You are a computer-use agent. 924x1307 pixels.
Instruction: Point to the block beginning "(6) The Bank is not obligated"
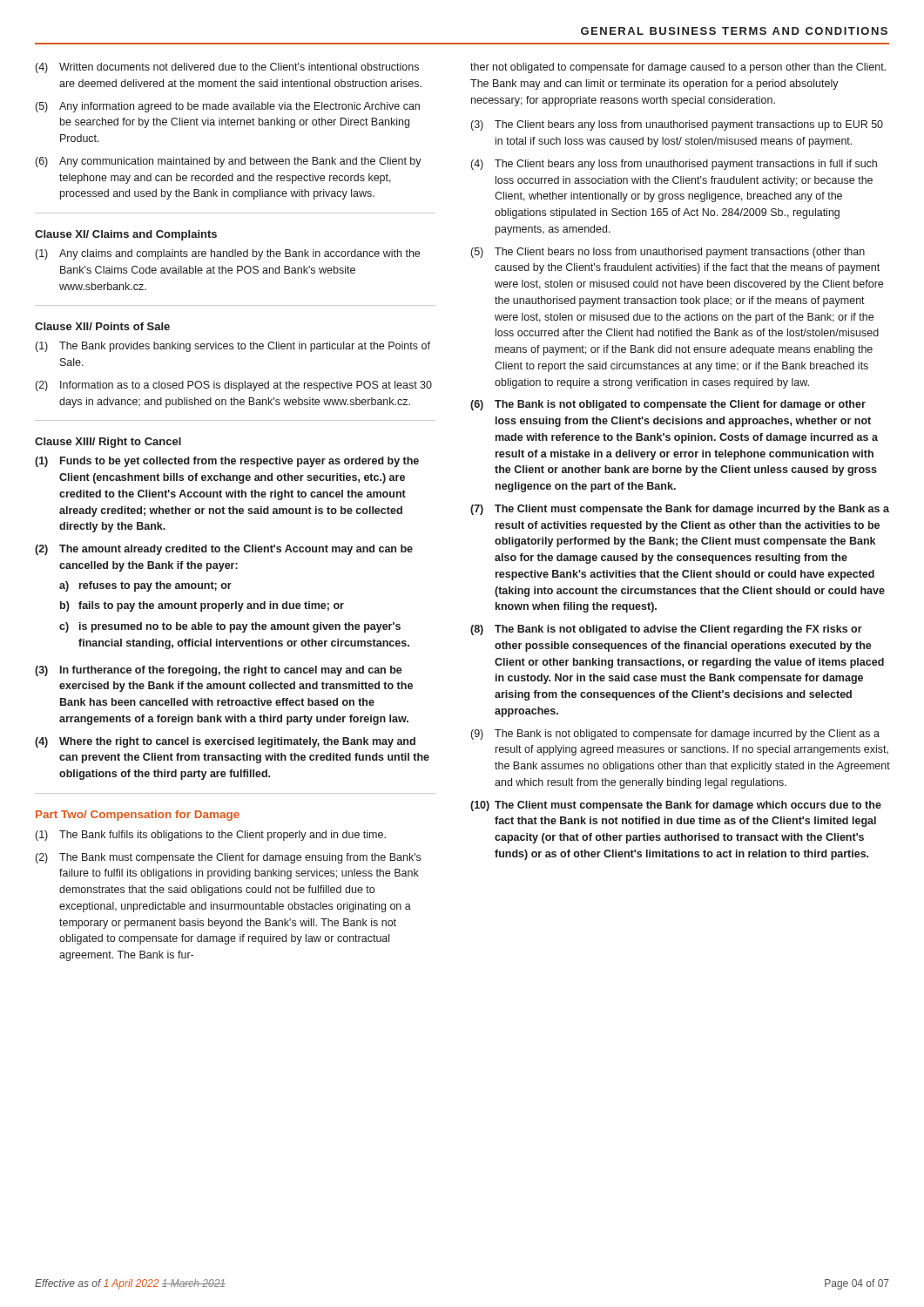pos(680,446)
